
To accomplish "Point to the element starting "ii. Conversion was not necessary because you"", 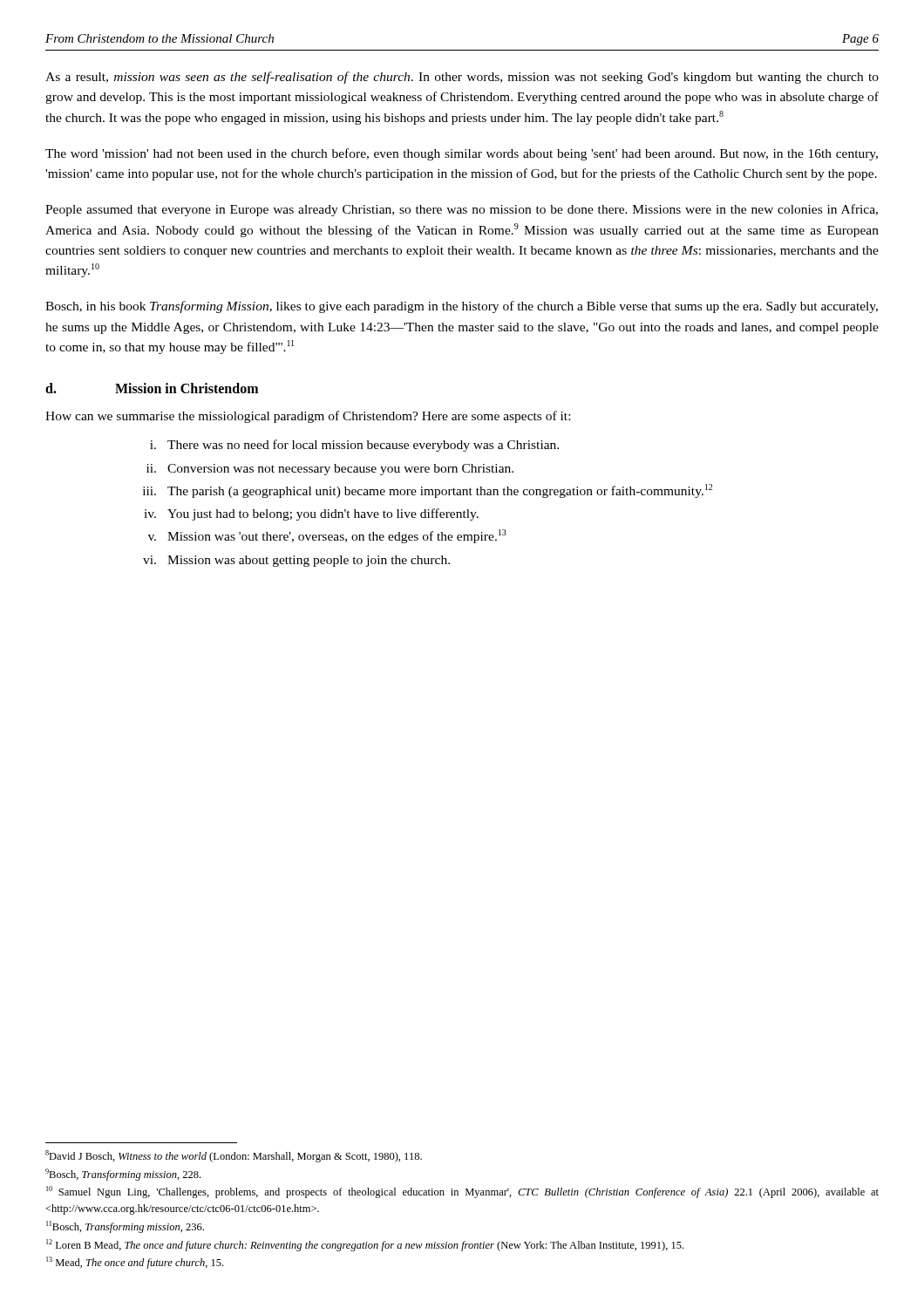I will point(497,468).
